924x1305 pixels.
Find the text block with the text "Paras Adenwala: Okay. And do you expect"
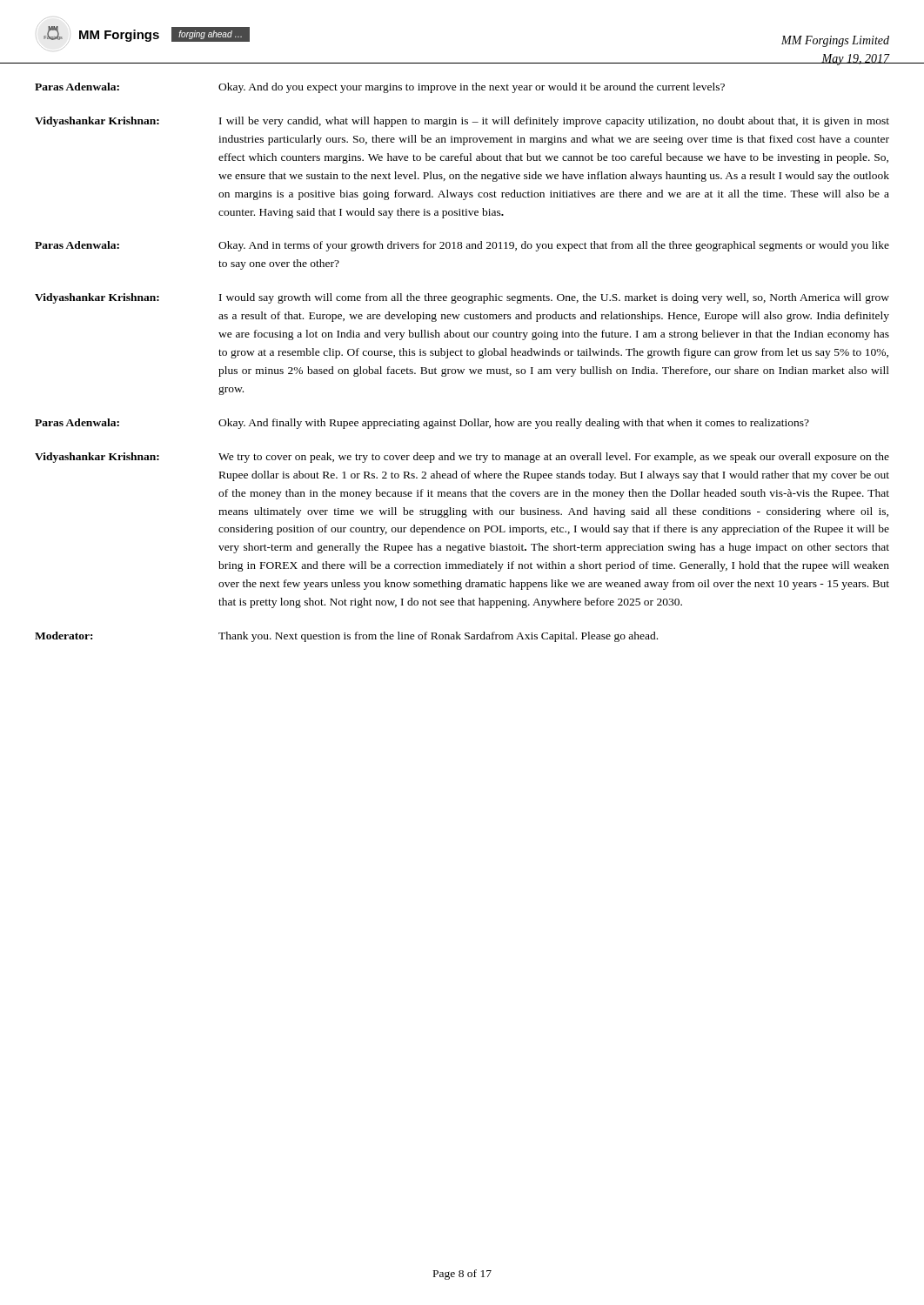tap(462, 87)
